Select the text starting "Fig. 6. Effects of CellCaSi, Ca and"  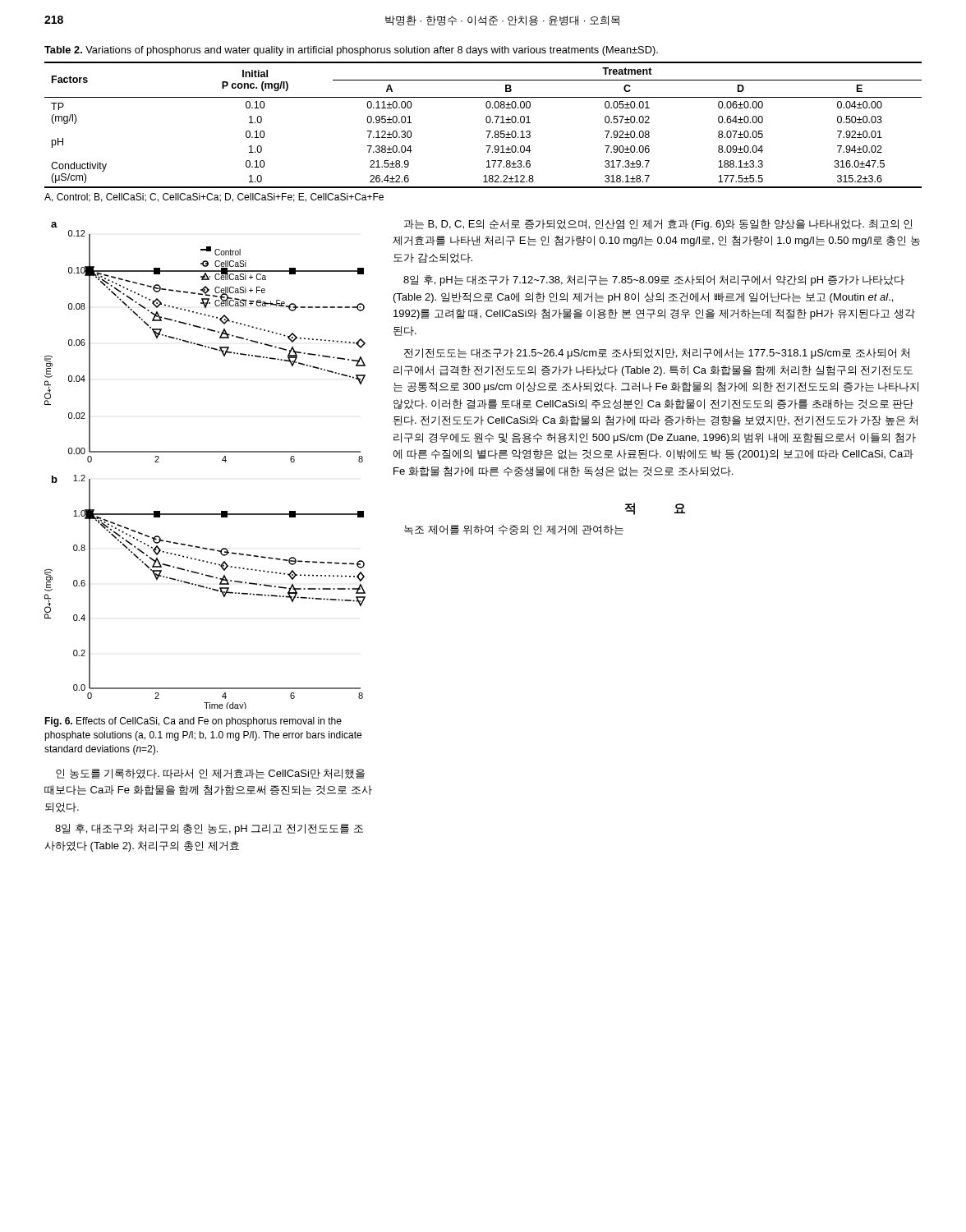[203, 735]
